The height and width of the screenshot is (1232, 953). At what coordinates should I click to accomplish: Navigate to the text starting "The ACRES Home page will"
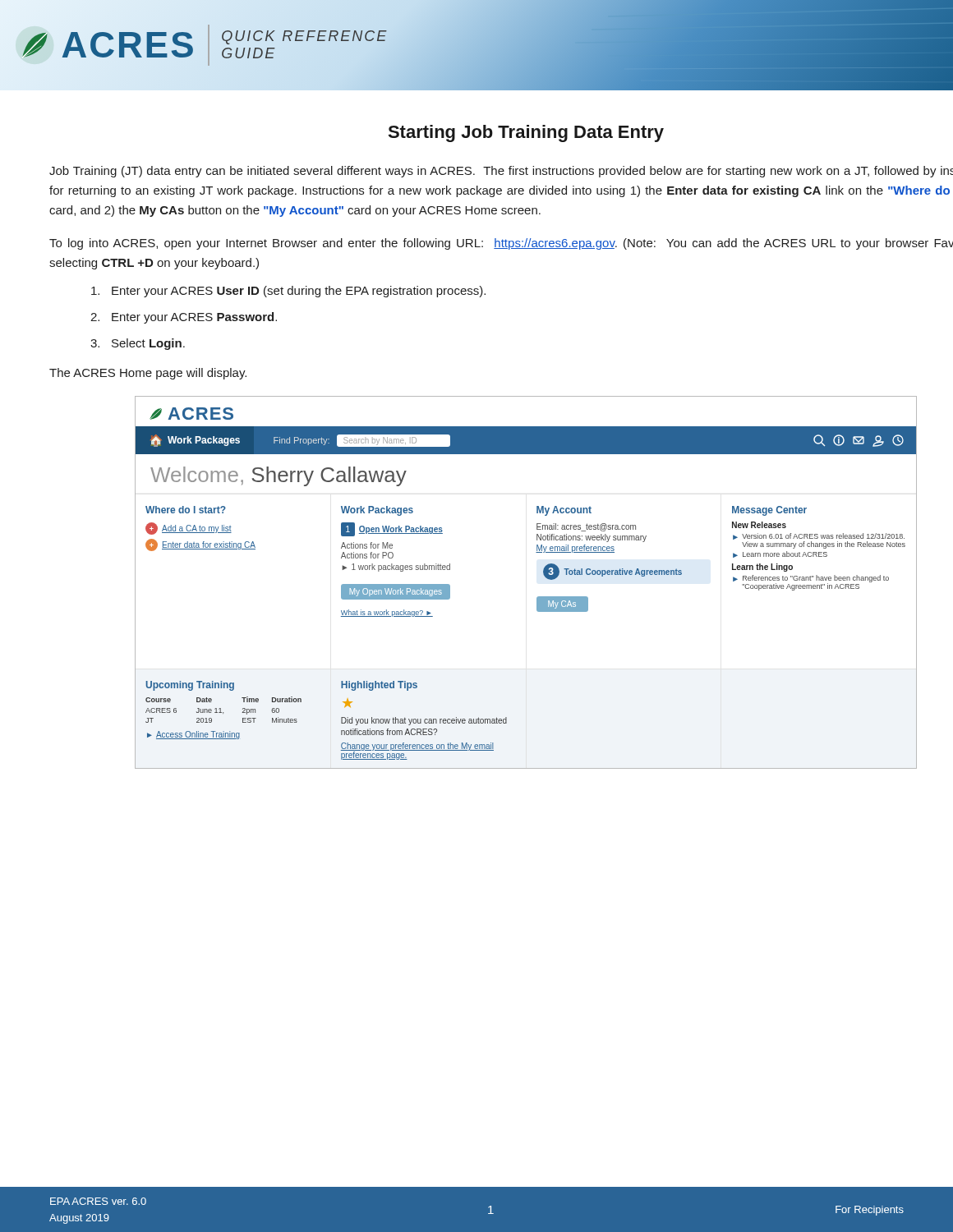[x=148, y=372]
